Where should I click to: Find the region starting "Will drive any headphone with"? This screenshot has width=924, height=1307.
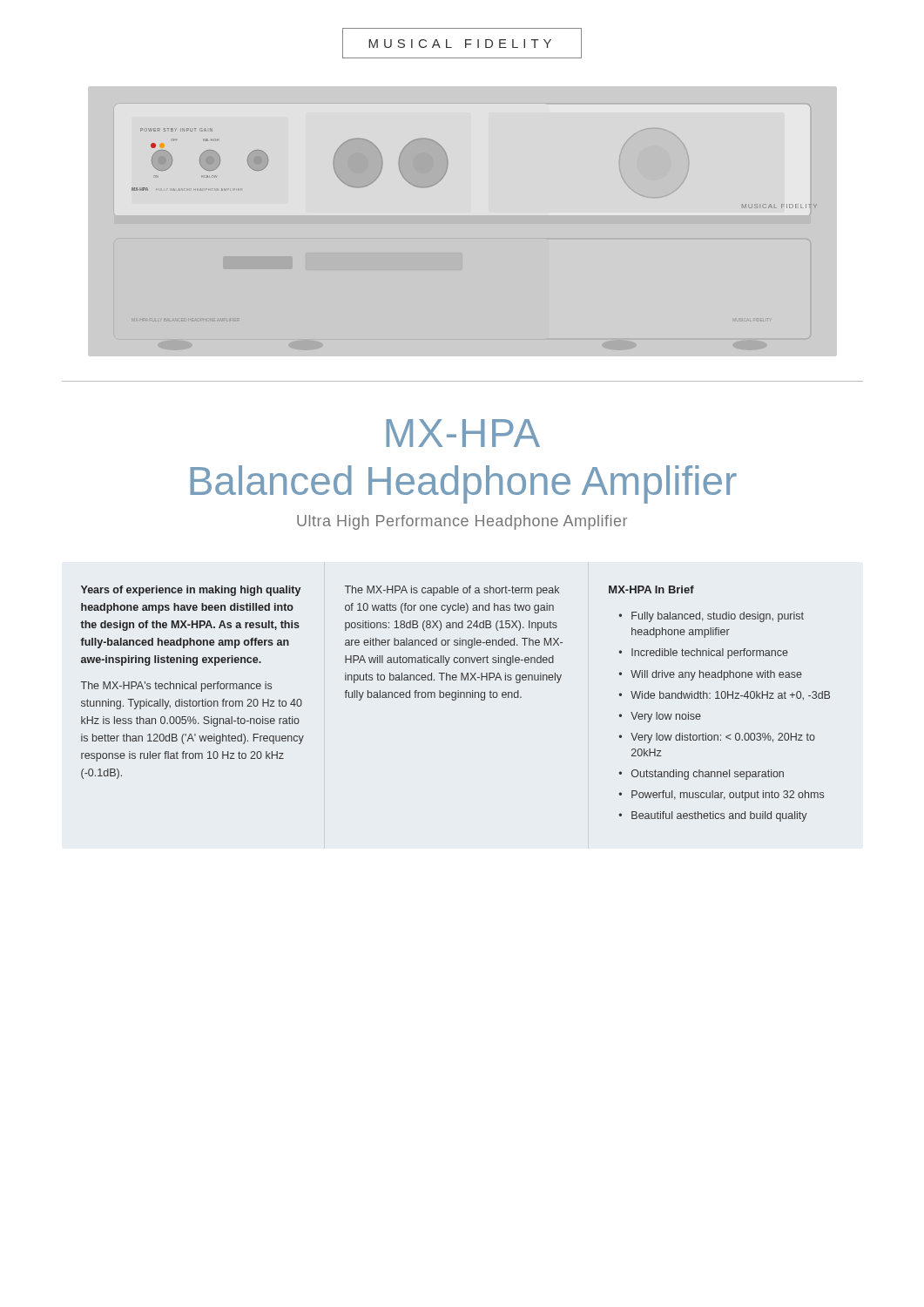[x=716, y=674]
